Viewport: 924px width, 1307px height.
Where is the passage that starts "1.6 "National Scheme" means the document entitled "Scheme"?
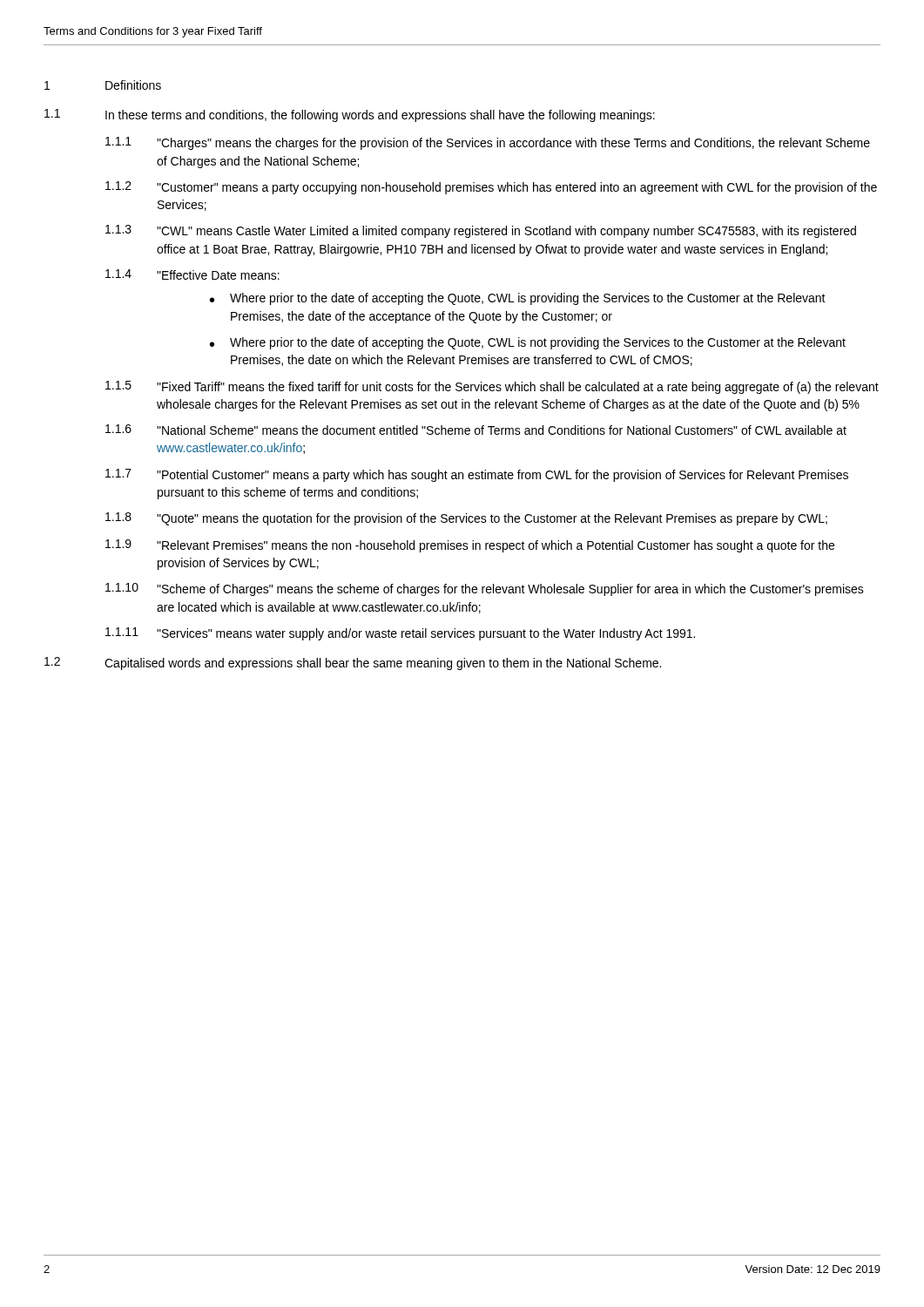(492, 440)
